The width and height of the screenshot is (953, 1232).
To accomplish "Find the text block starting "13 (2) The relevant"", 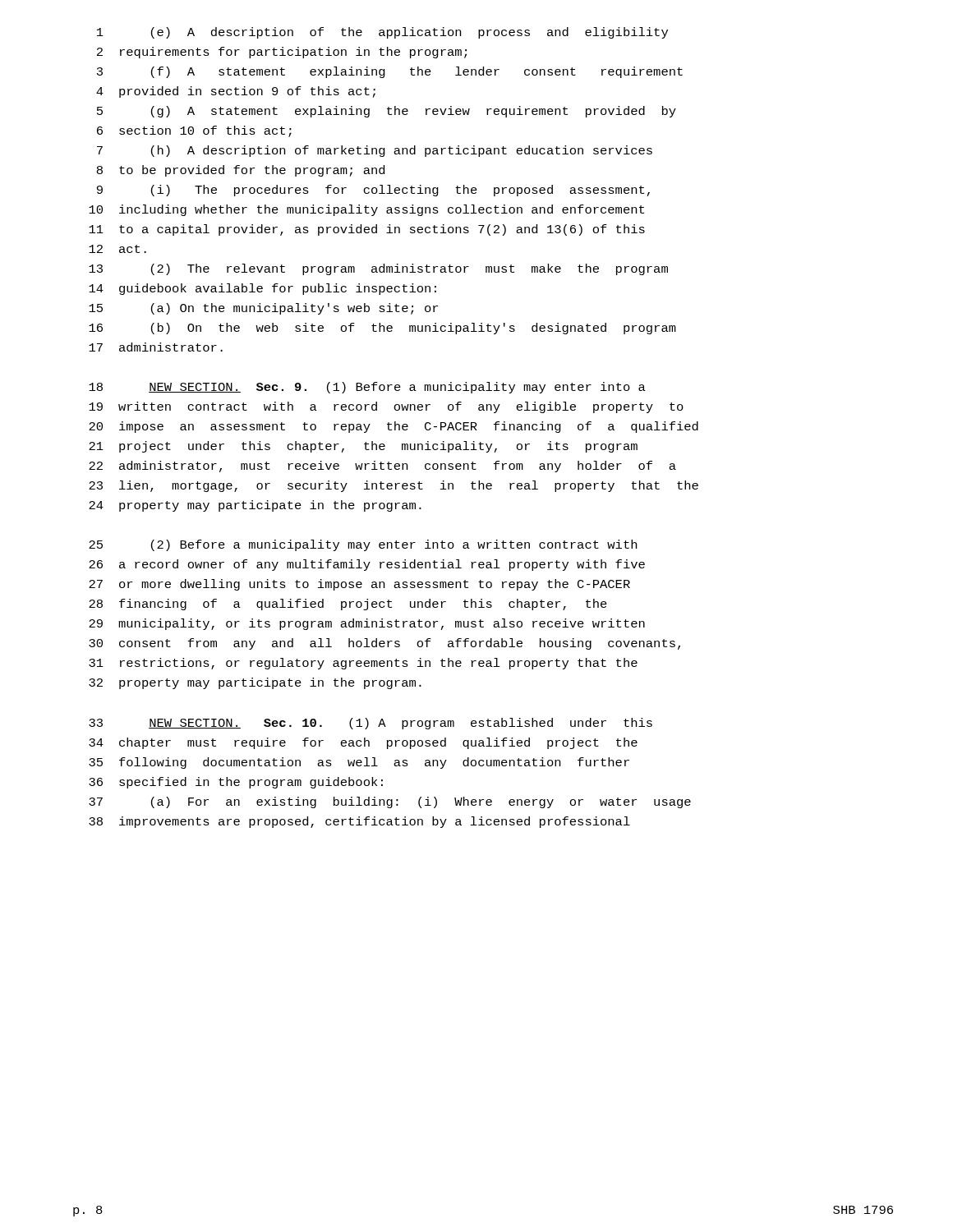I will pyautogui.click(x=483, y=279).
